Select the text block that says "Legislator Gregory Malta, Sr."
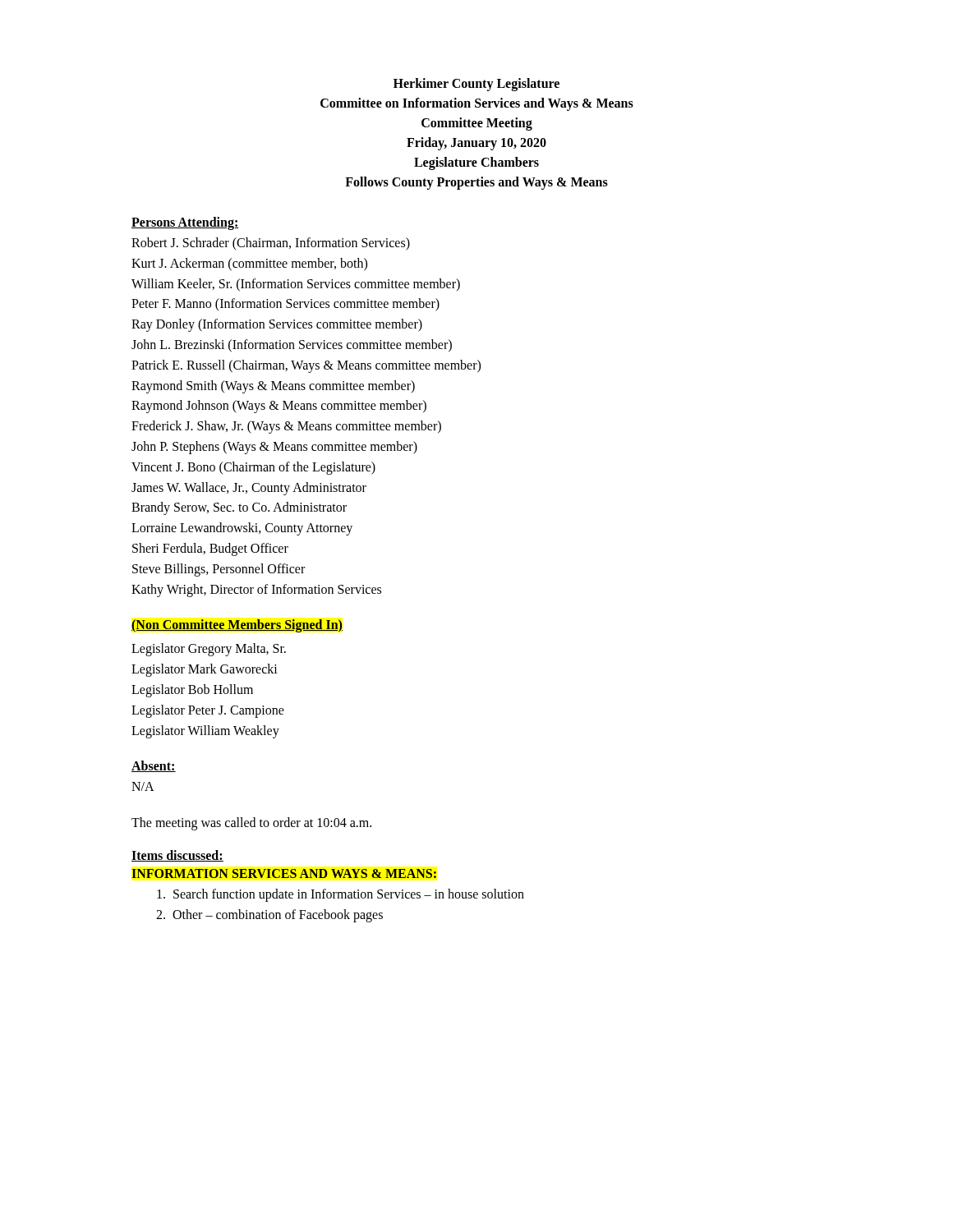 pos(209,650)
